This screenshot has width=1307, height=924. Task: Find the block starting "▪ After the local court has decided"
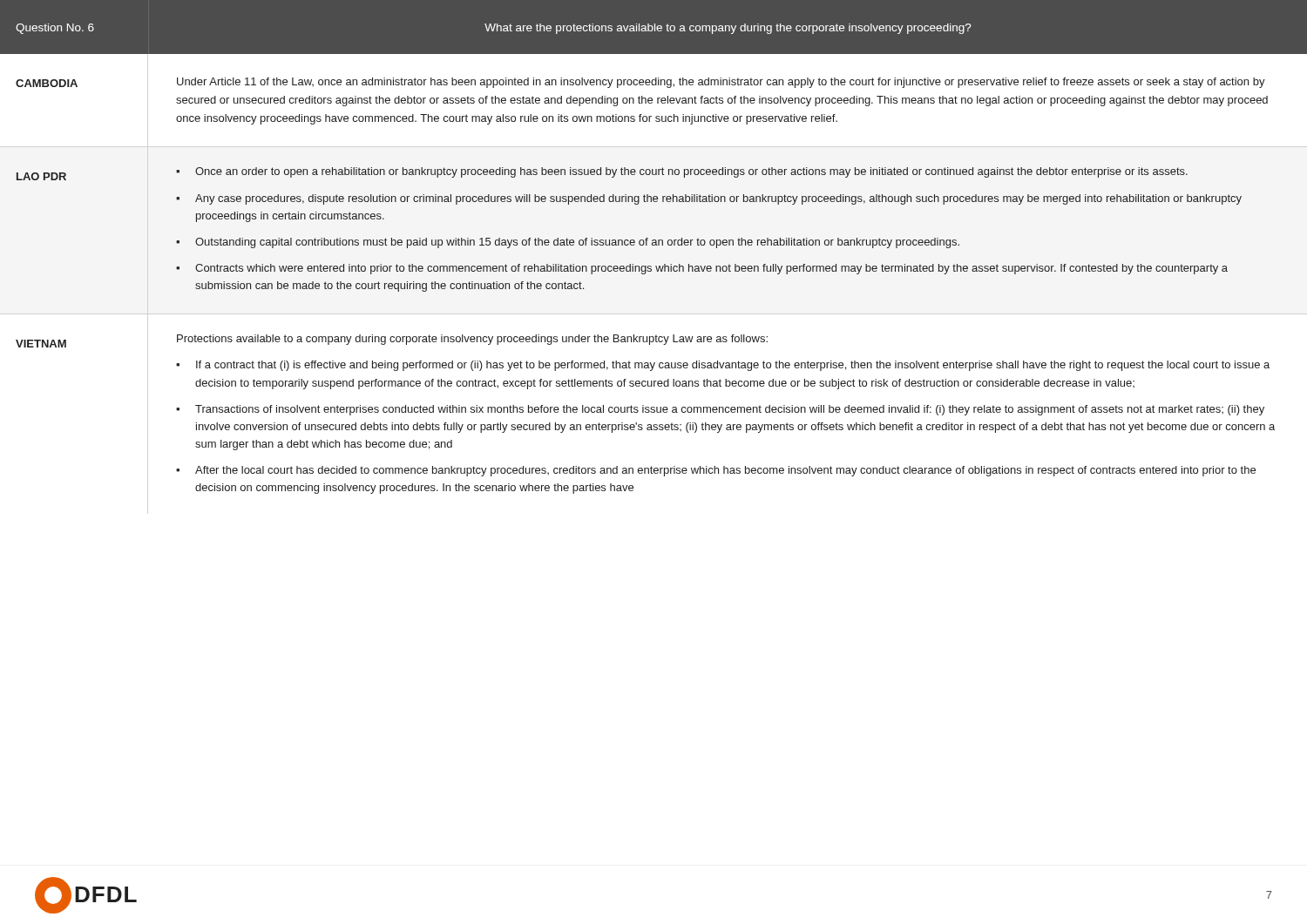716,478
